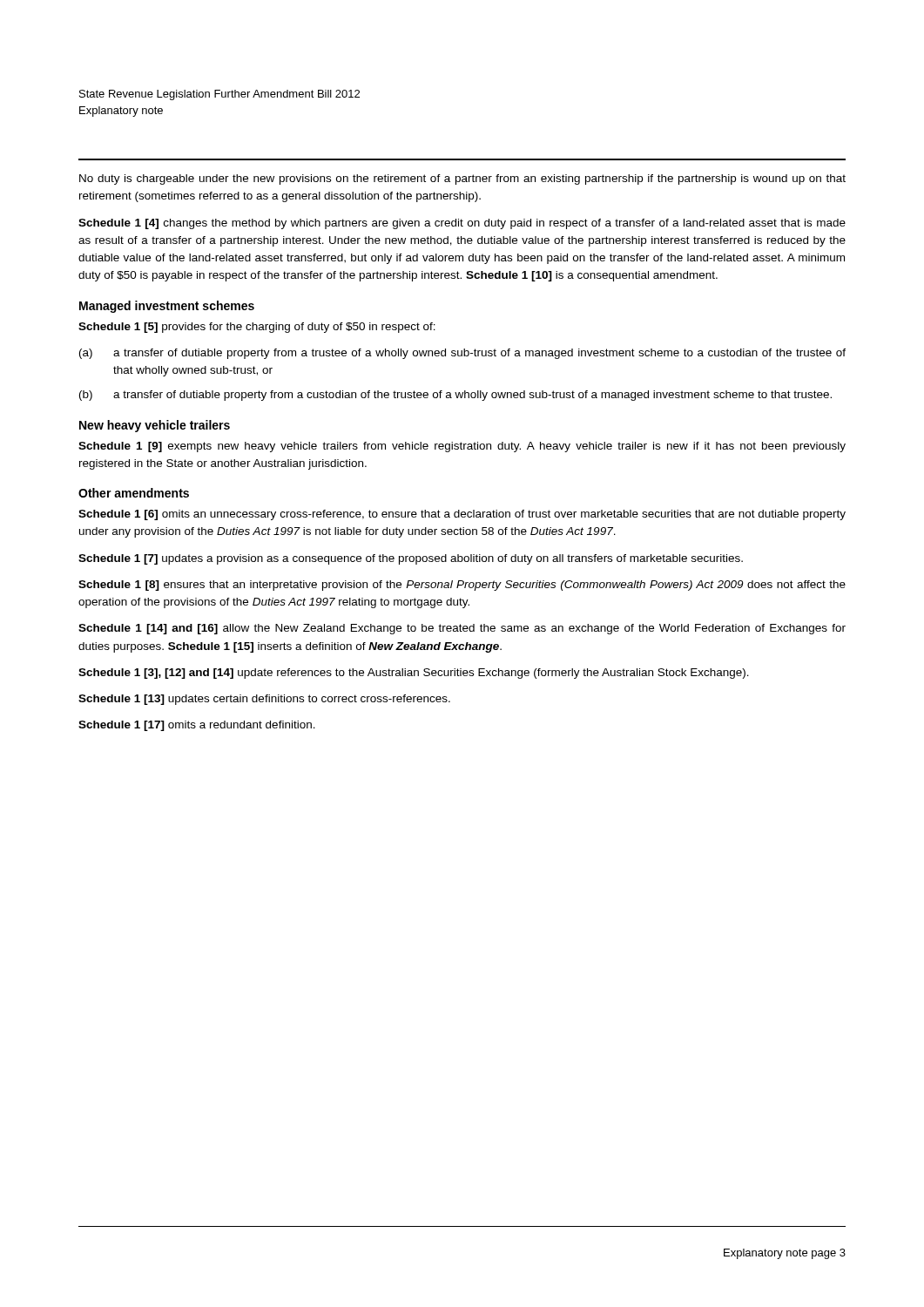Find the text starting "Schedule 1 [5] provides for the charging of"

pyautogui.click(x=257, y=328)
